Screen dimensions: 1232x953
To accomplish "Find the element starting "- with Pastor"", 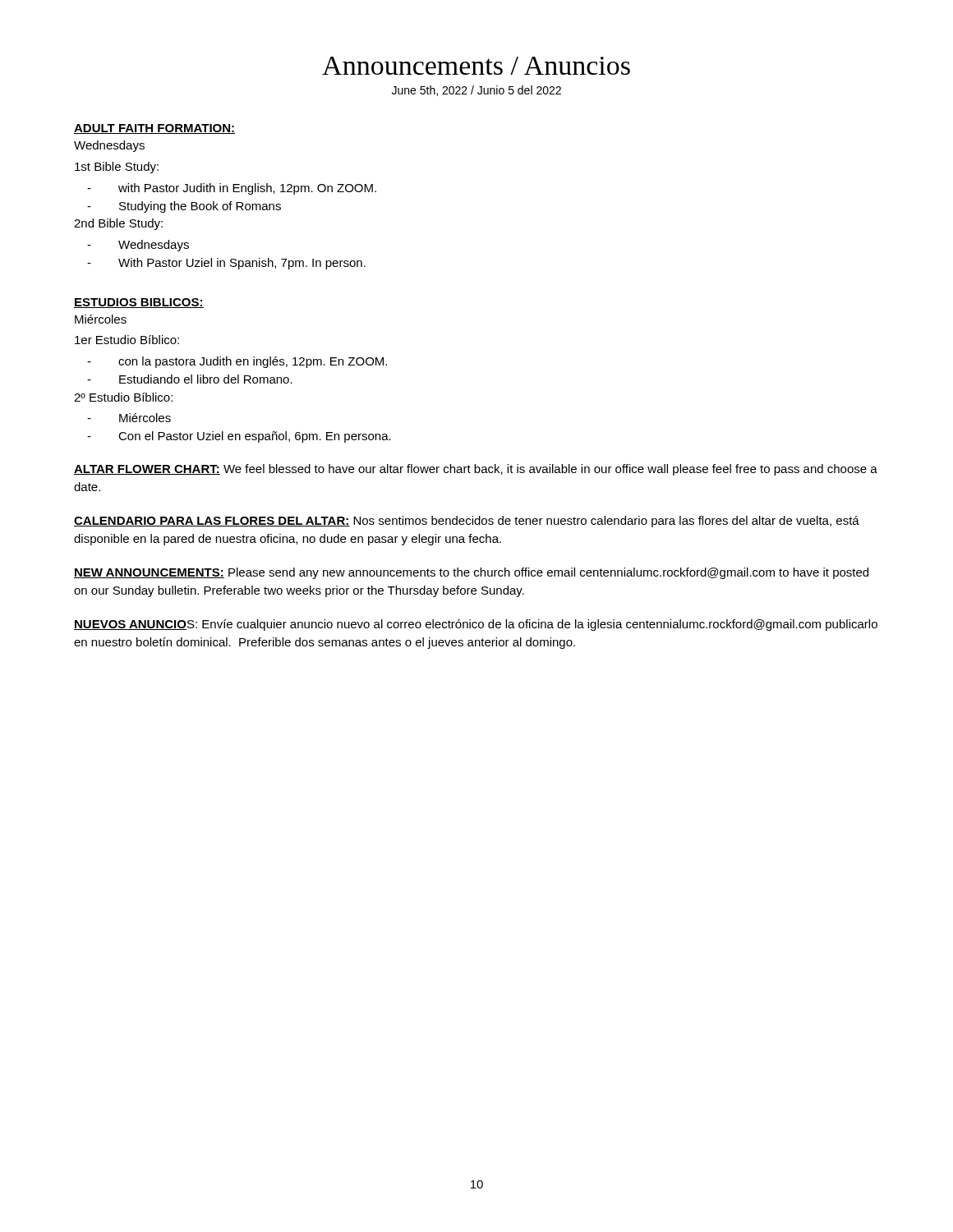I will coord(232,189).
